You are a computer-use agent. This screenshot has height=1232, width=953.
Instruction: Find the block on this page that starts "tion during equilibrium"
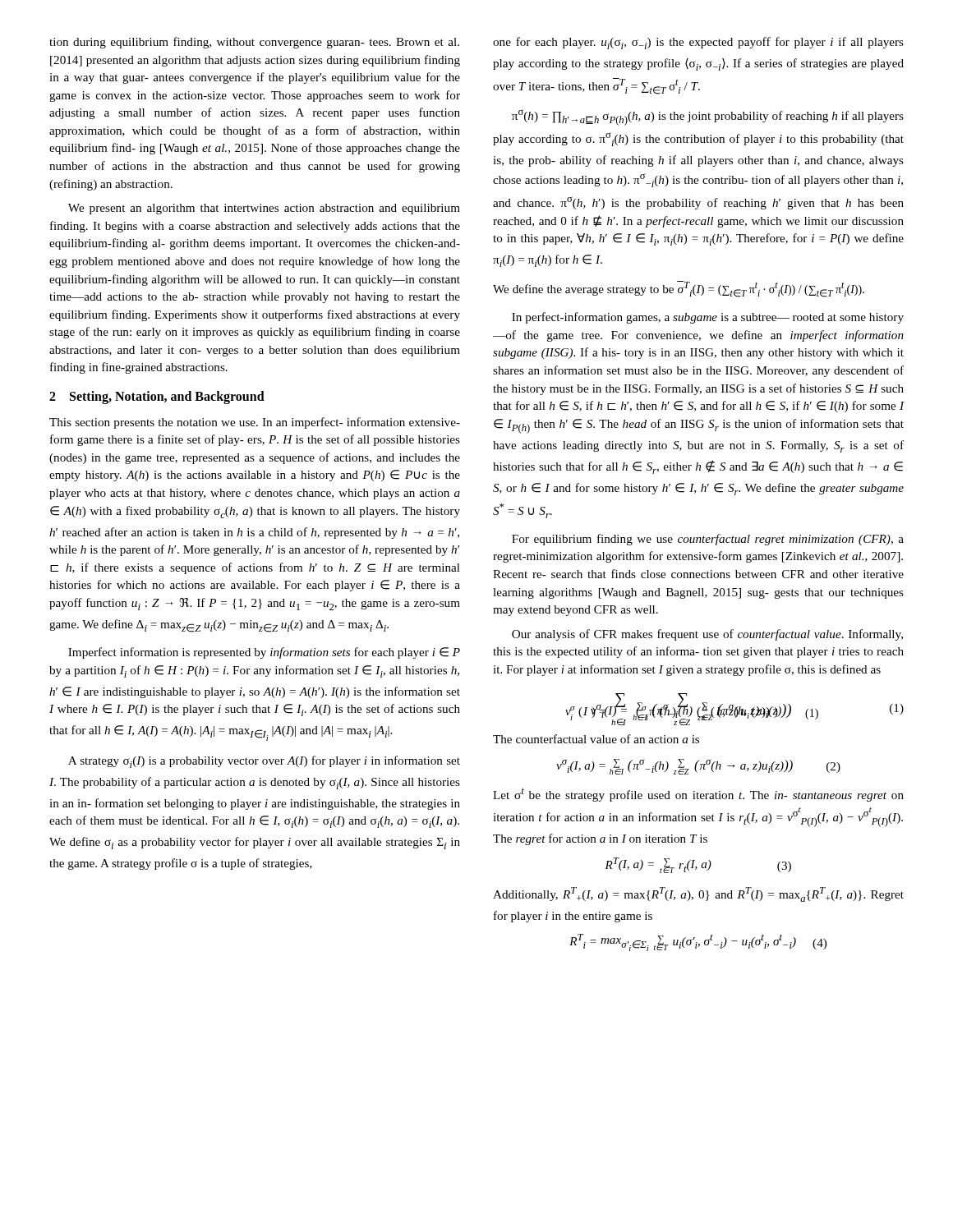click(x=255, y=205)
